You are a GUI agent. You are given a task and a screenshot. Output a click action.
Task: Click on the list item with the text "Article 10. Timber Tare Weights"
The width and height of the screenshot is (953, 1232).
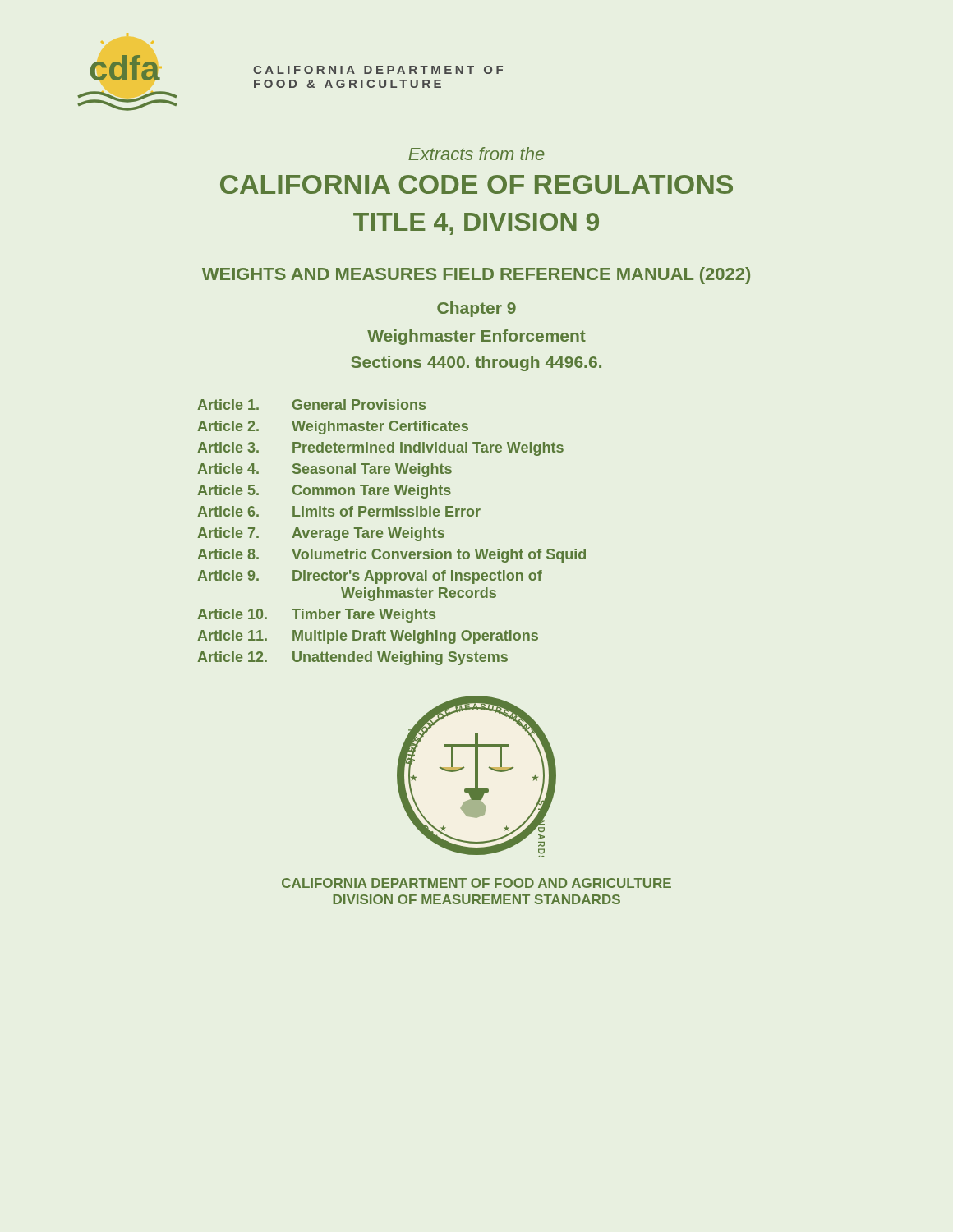(317, 615)
